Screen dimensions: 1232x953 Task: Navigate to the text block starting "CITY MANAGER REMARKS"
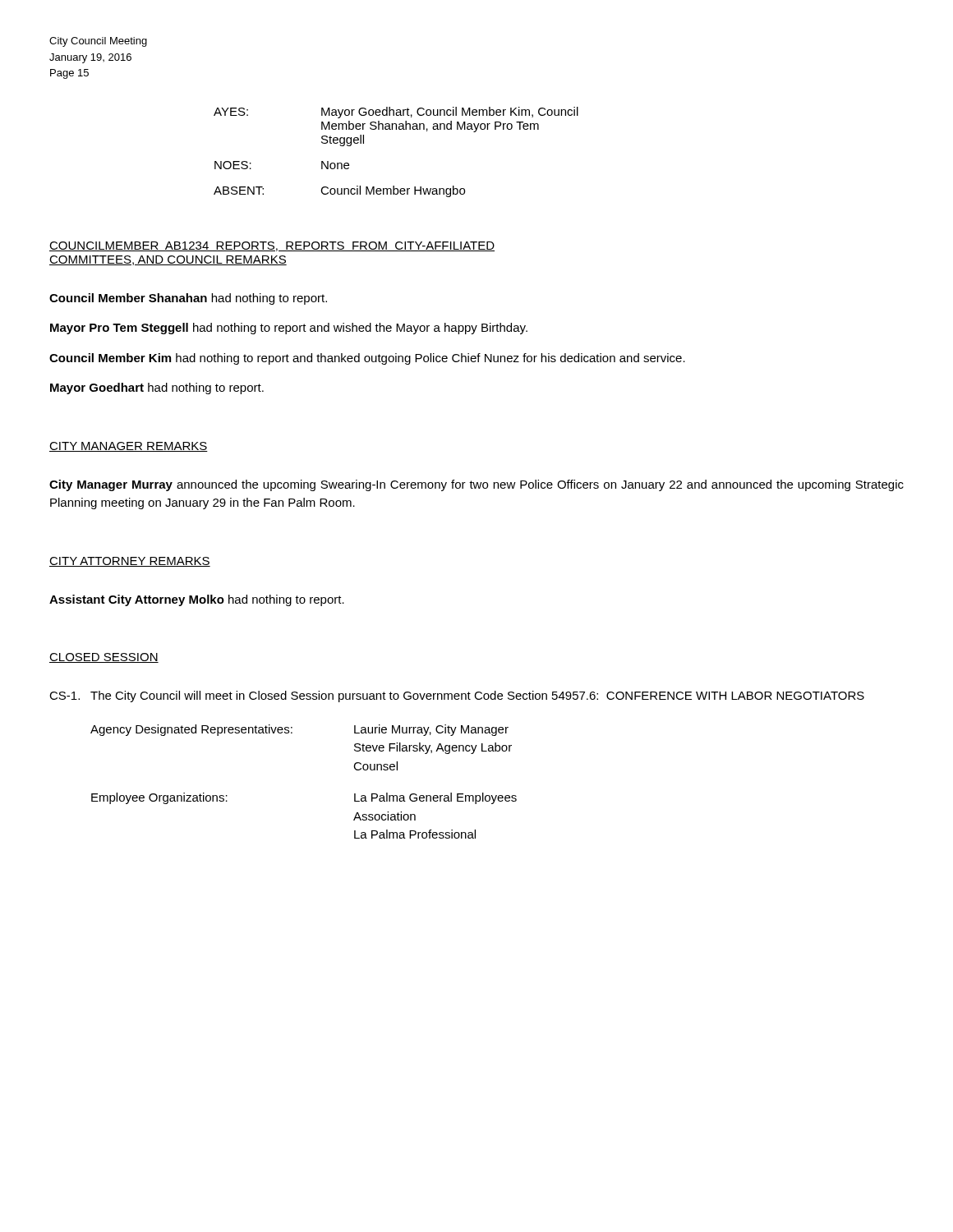(x=128, y=445)
